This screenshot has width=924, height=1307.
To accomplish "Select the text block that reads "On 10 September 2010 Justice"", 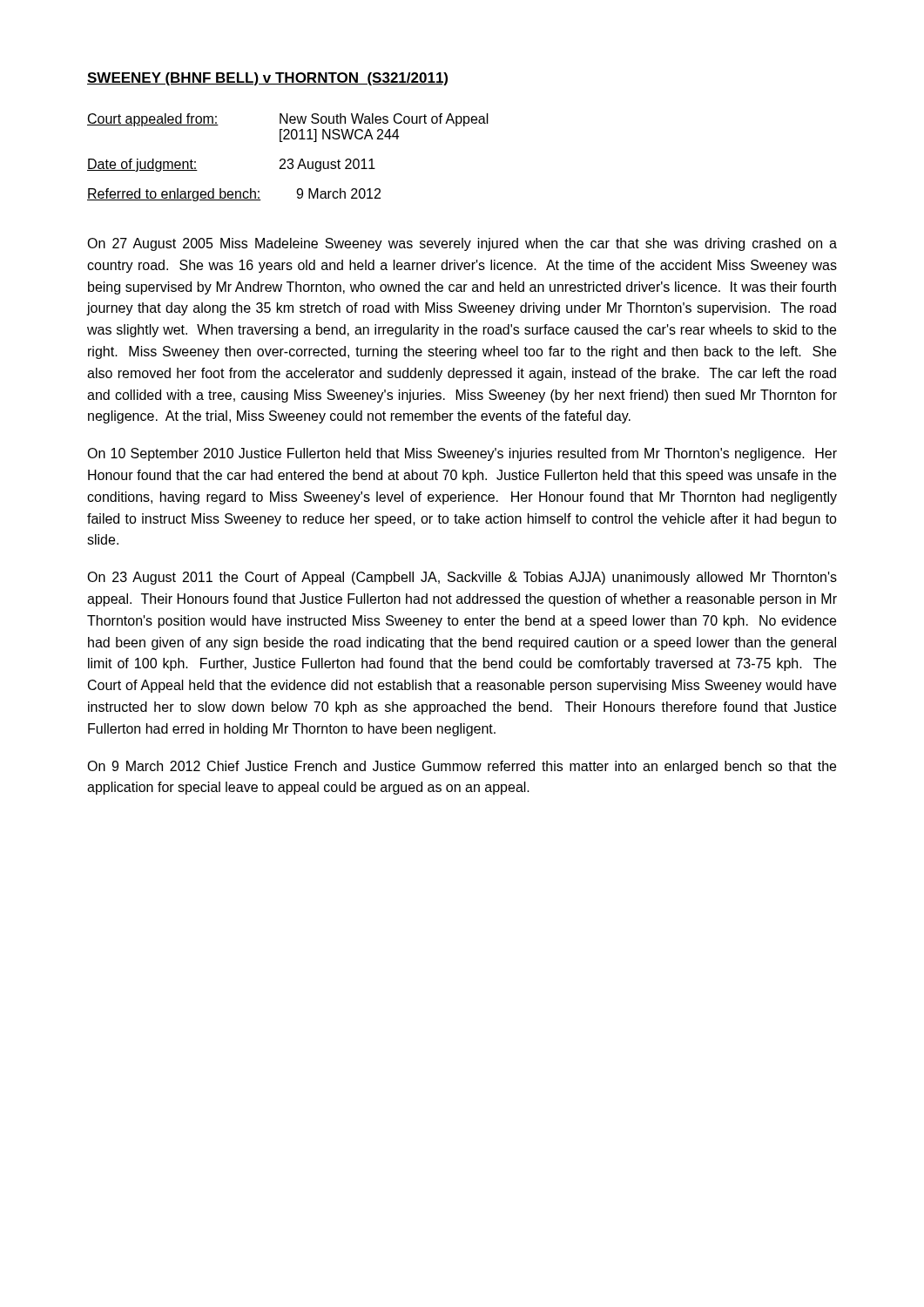I will (462, 497).
